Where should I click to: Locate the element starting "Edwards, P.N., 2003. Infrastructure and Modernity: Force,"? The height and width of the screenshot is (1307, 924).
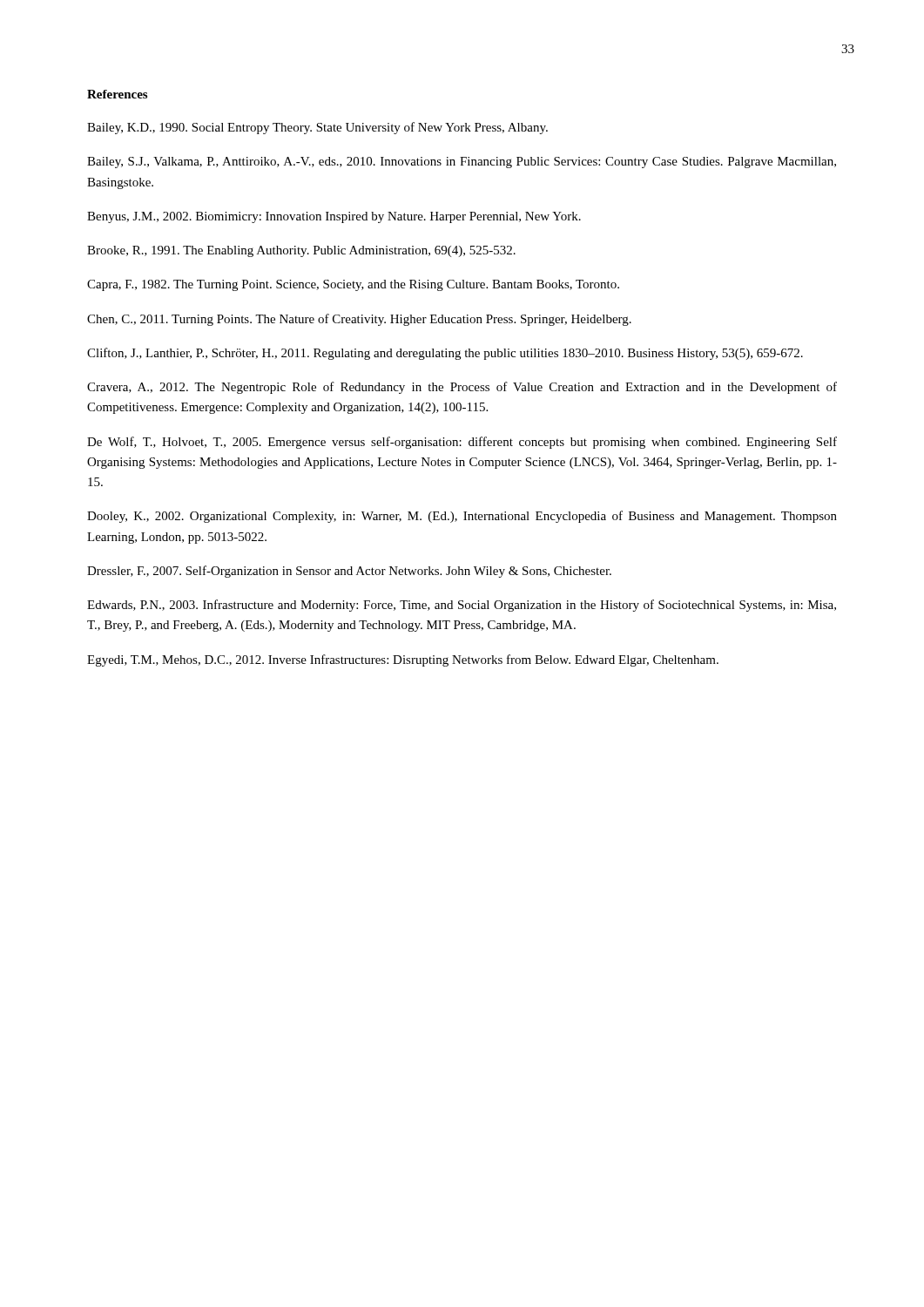[x=462, y=615]
